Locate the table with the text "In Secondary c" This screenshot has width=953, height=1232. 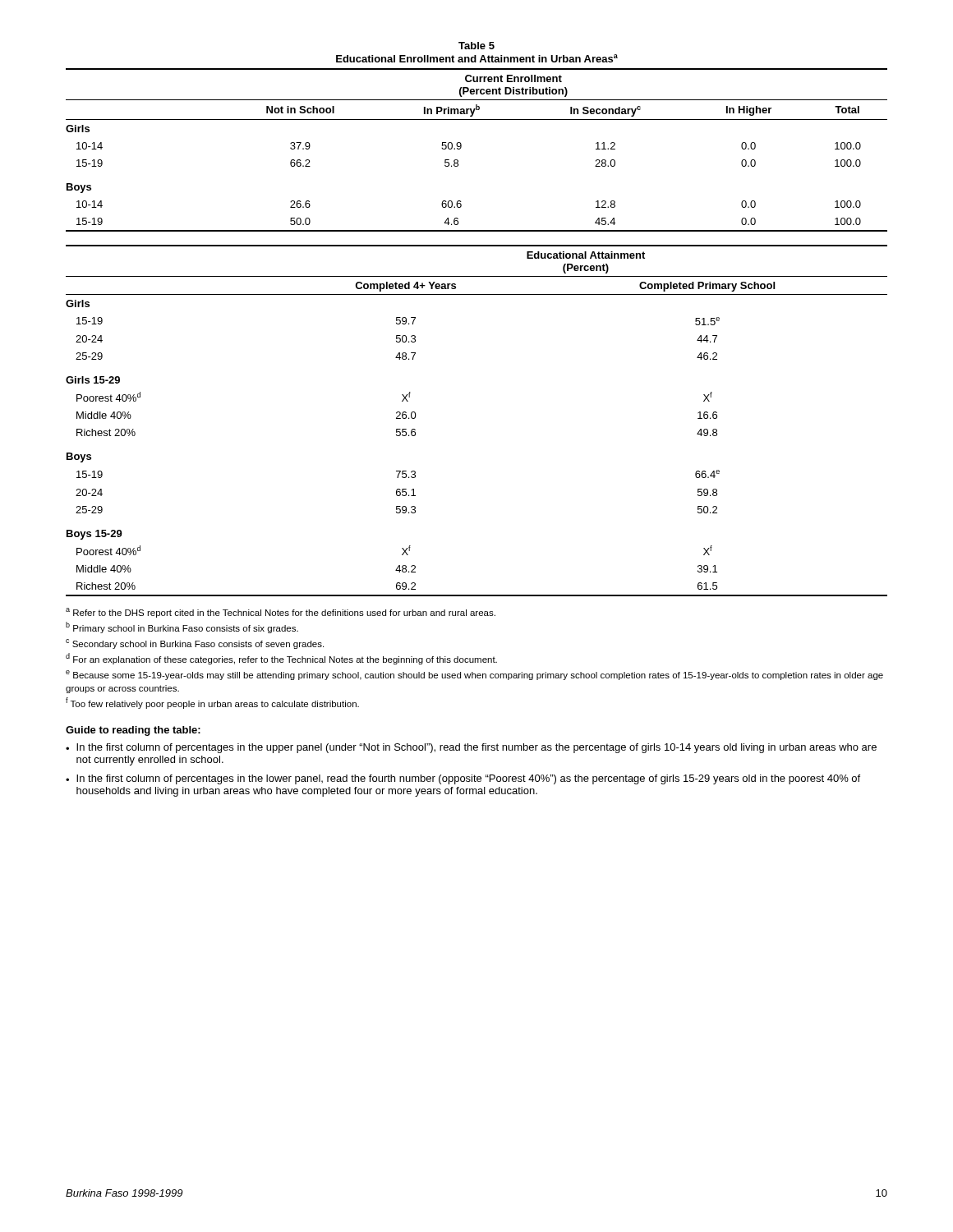[476, 135]
